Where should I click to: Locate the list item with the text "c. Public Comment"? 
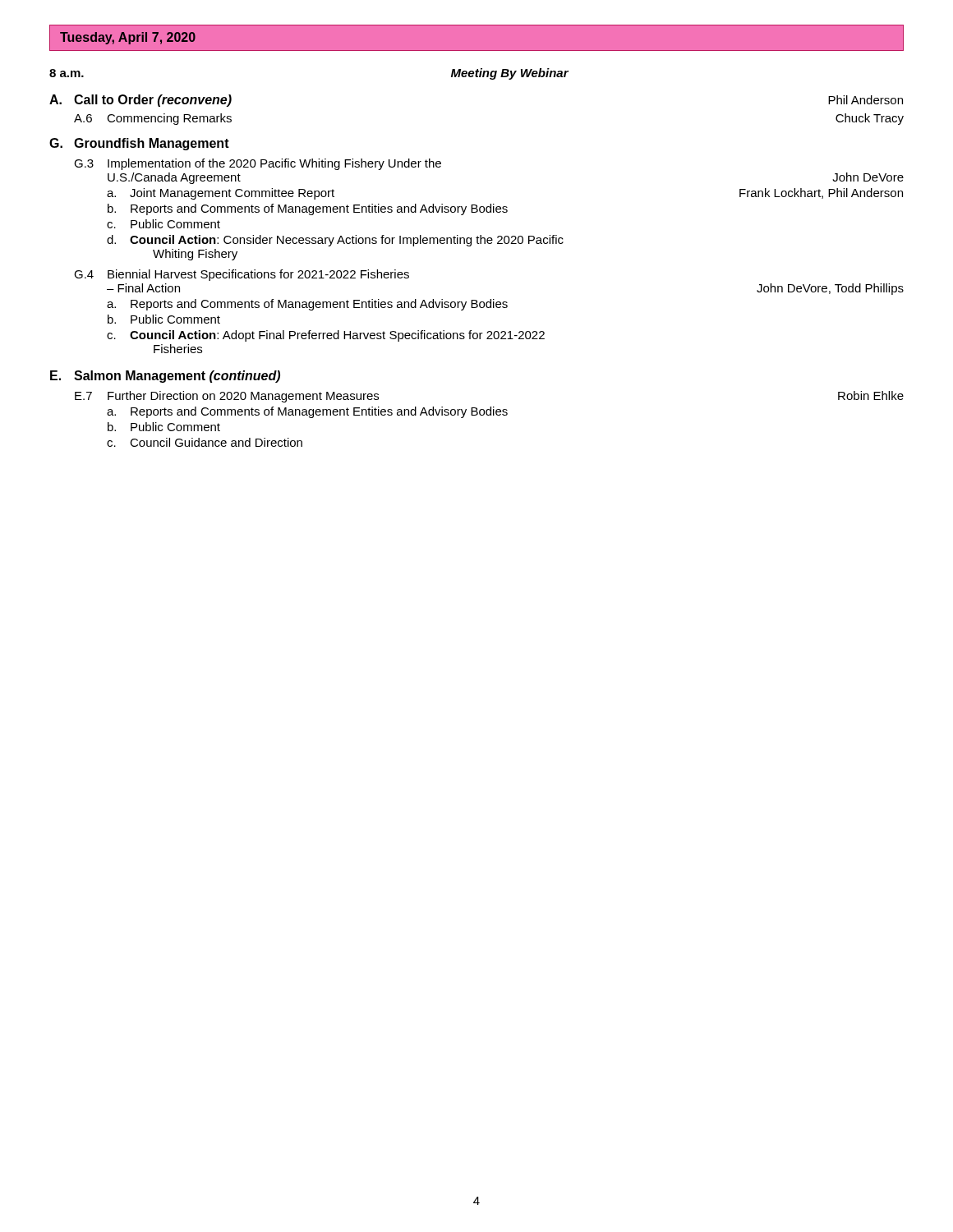(505, 224)
